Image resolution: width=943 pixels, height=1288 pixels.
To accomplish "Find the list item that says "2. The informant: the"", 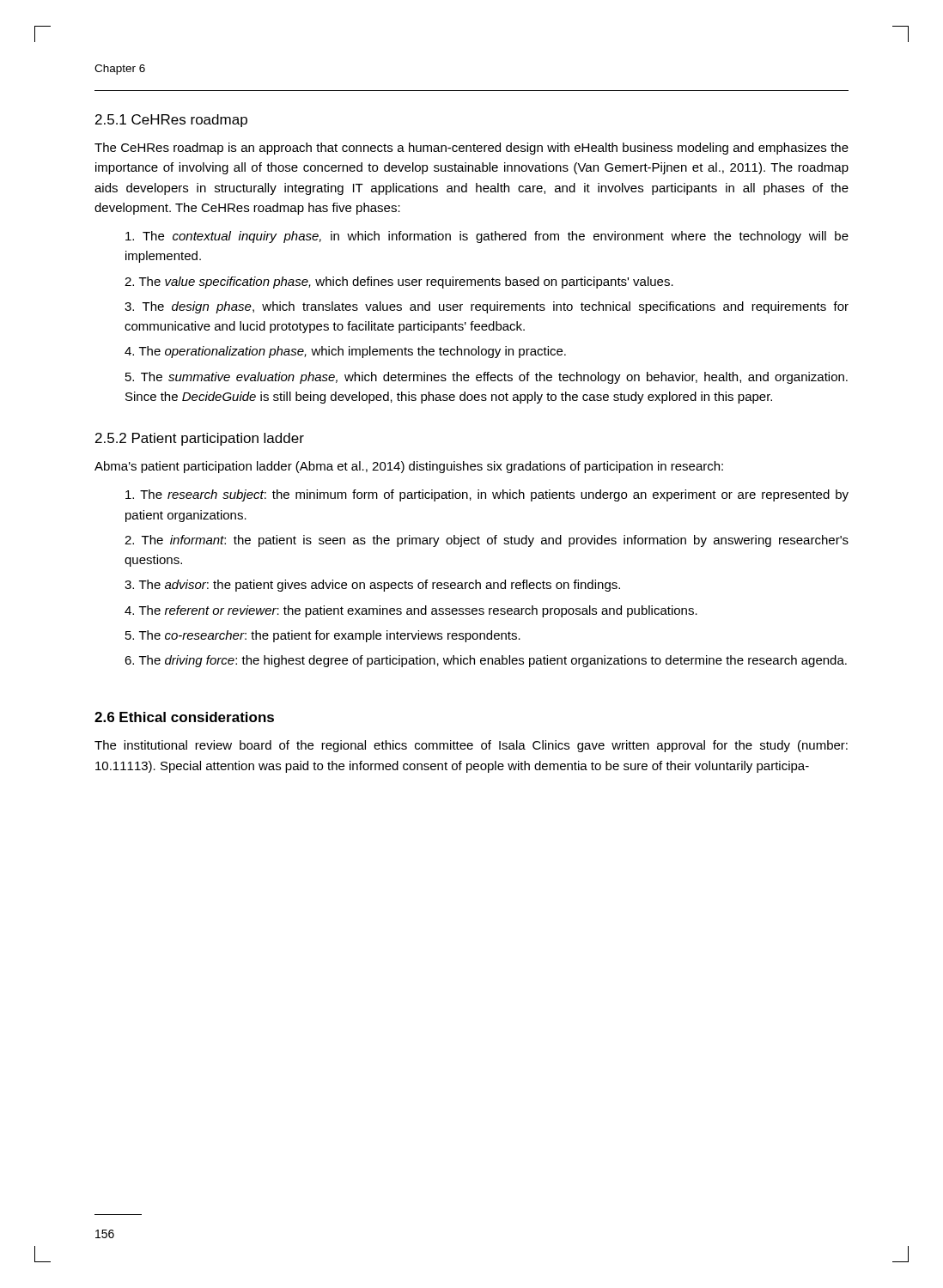I will [x=487, y=549].
